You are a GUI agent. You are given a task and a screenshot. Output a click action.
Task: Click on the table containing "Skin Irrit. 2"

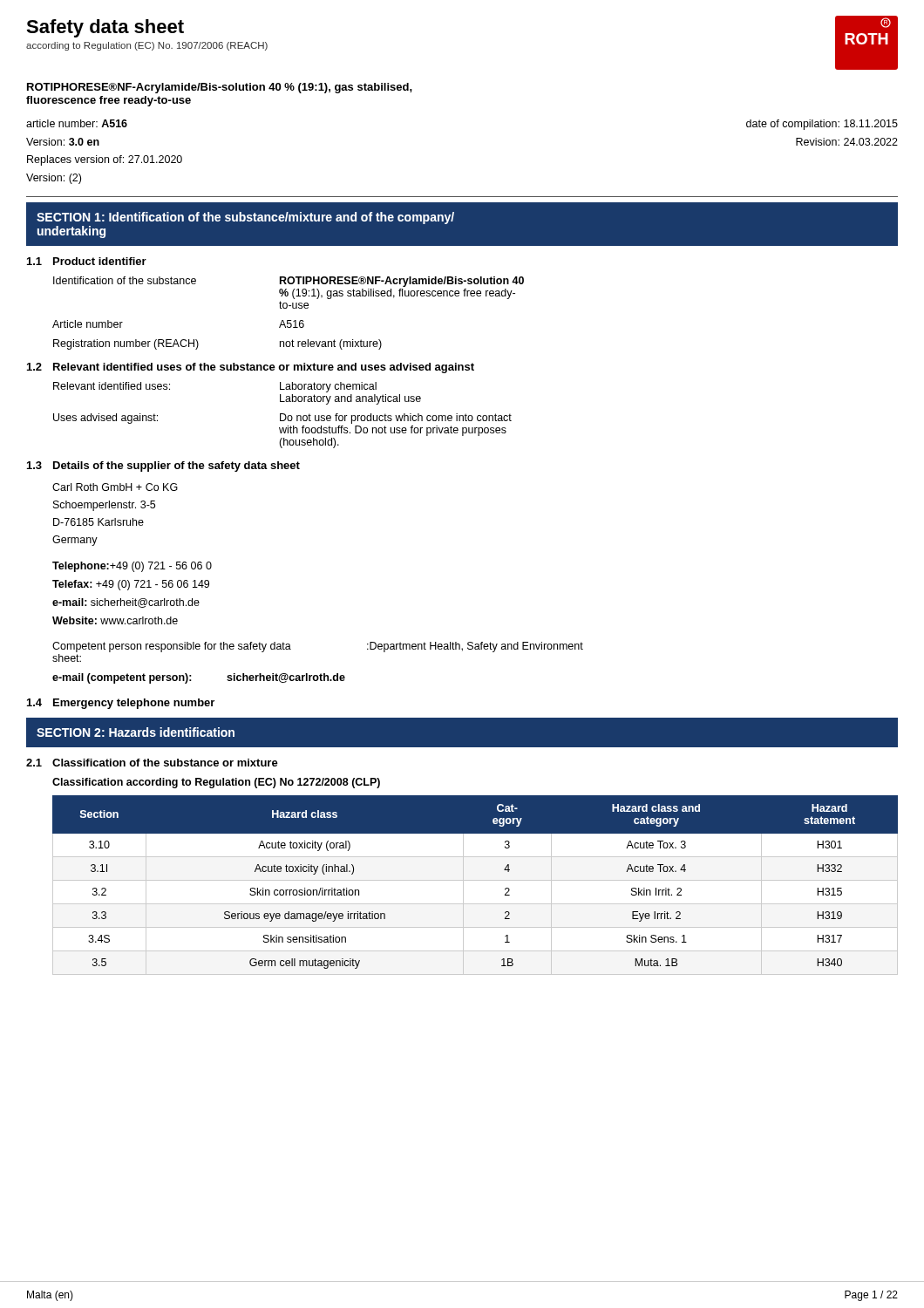[475, 885]
